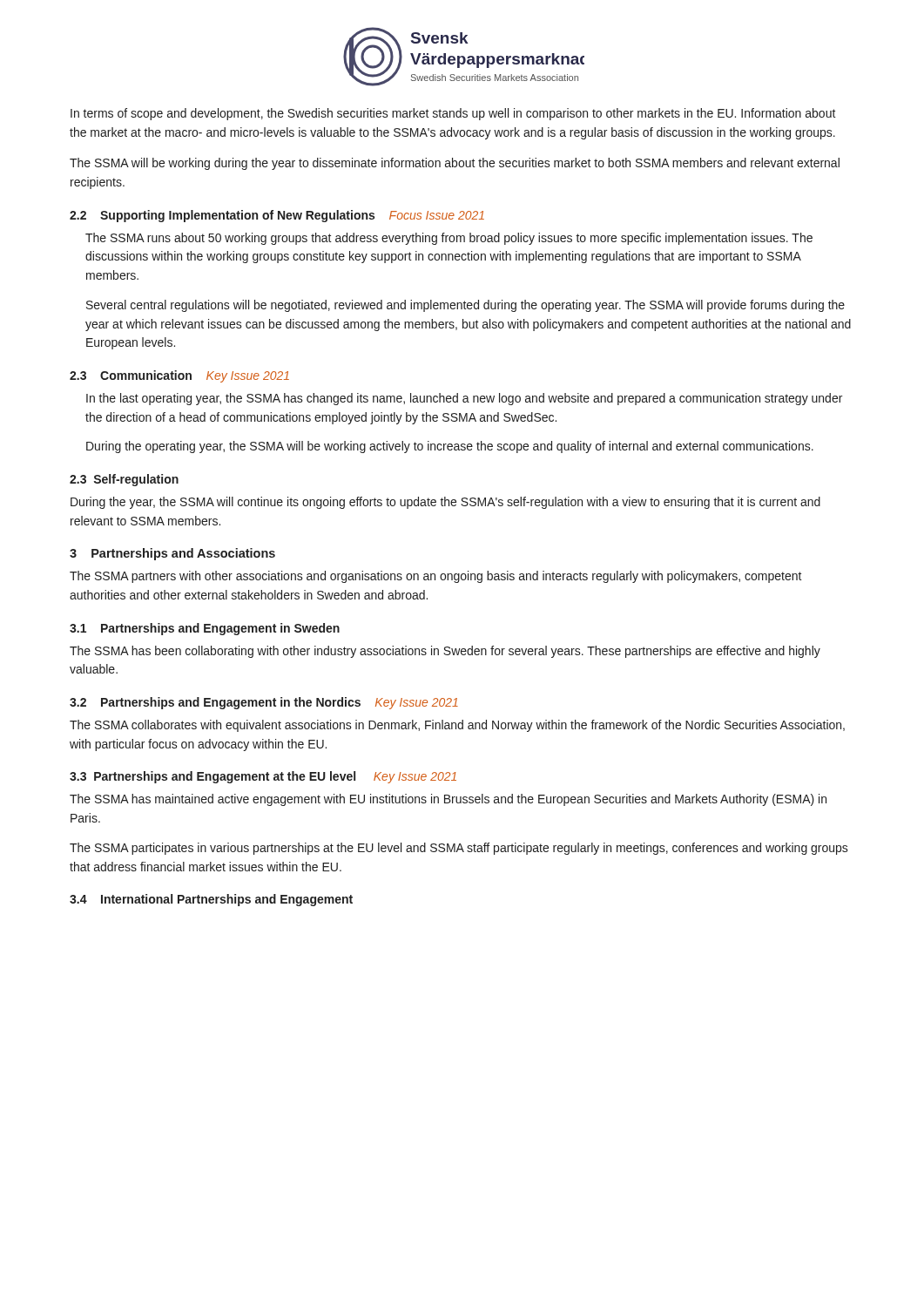Navigate to the element starting "During the operating year,"
924x1307 pixels.
[450, 446]
